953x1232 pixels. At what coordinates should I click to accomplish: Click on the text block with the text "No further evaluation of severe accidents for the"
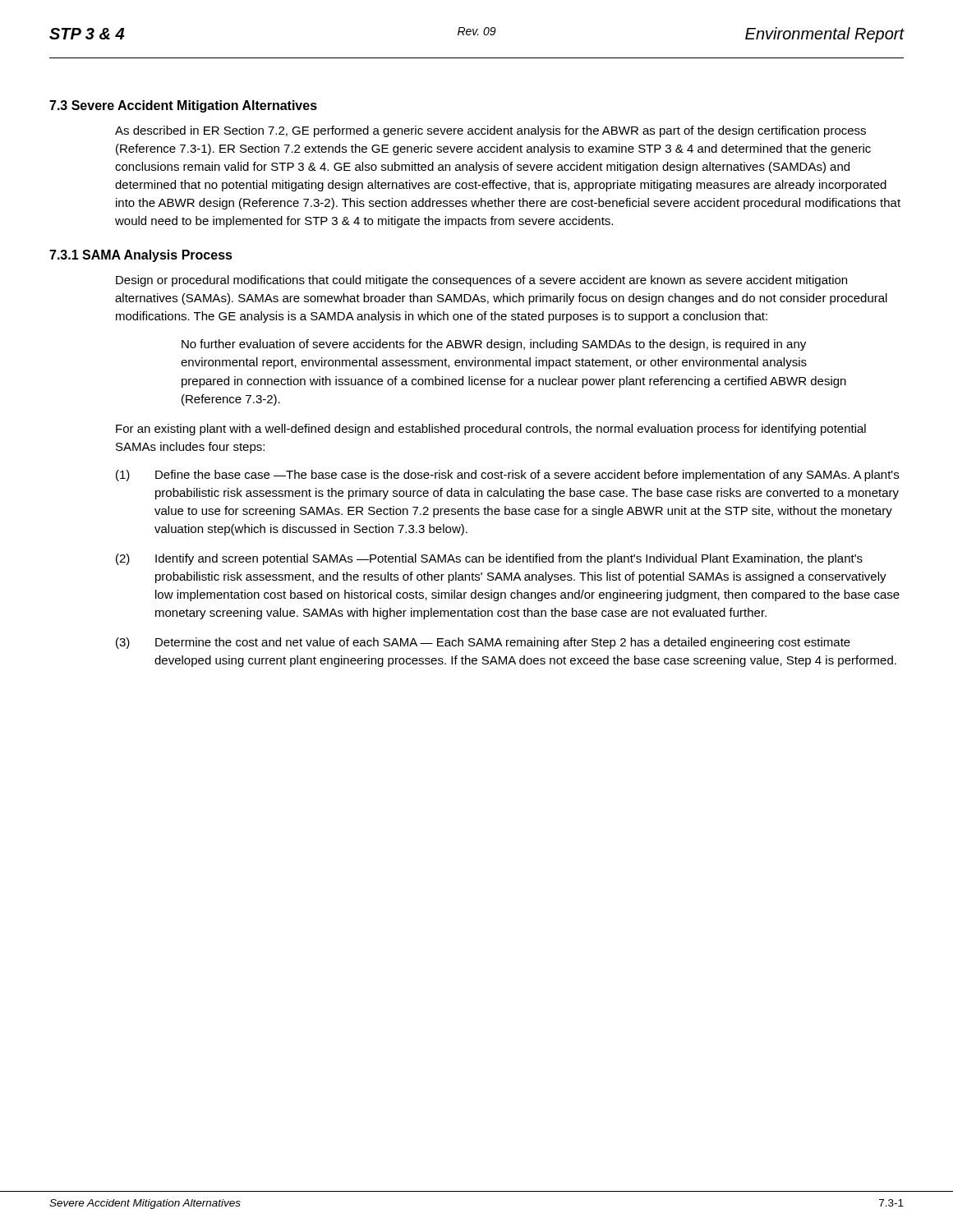[514, 371]
